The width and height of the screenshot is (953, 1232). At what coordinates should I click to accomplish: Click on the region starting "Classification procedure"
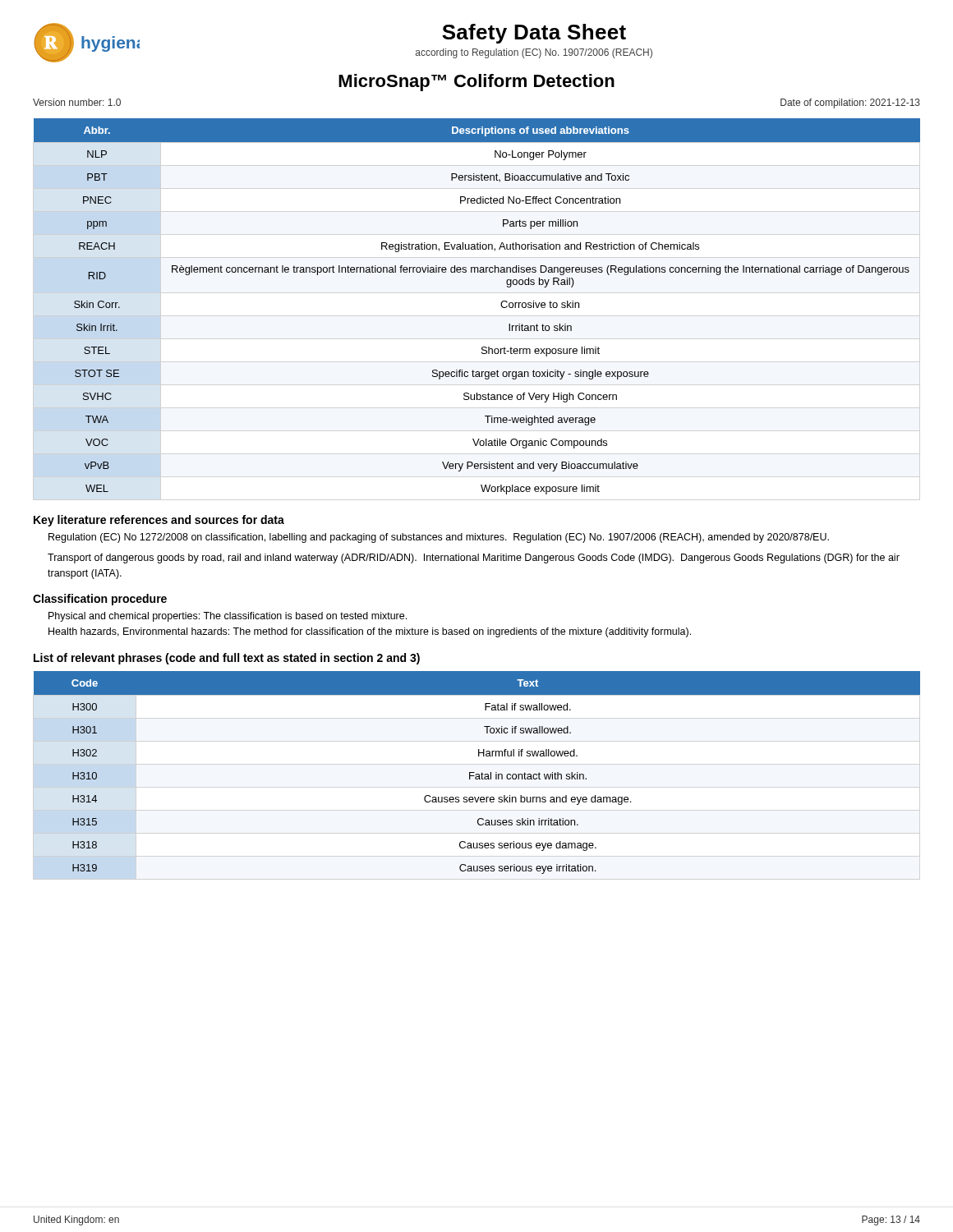point(100,599)
